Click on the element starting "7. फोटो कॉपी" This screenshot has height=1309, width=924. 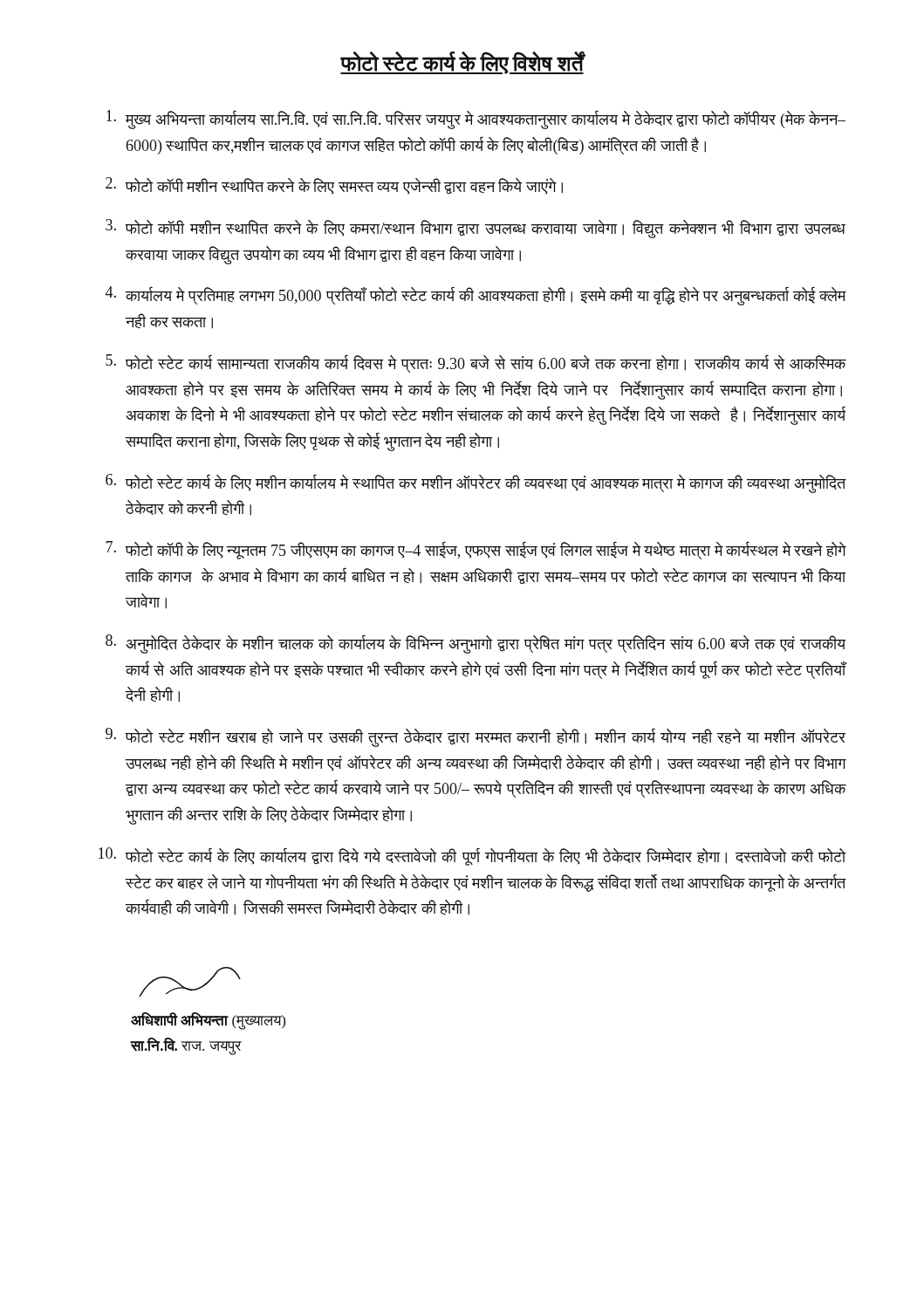point(462,577)
